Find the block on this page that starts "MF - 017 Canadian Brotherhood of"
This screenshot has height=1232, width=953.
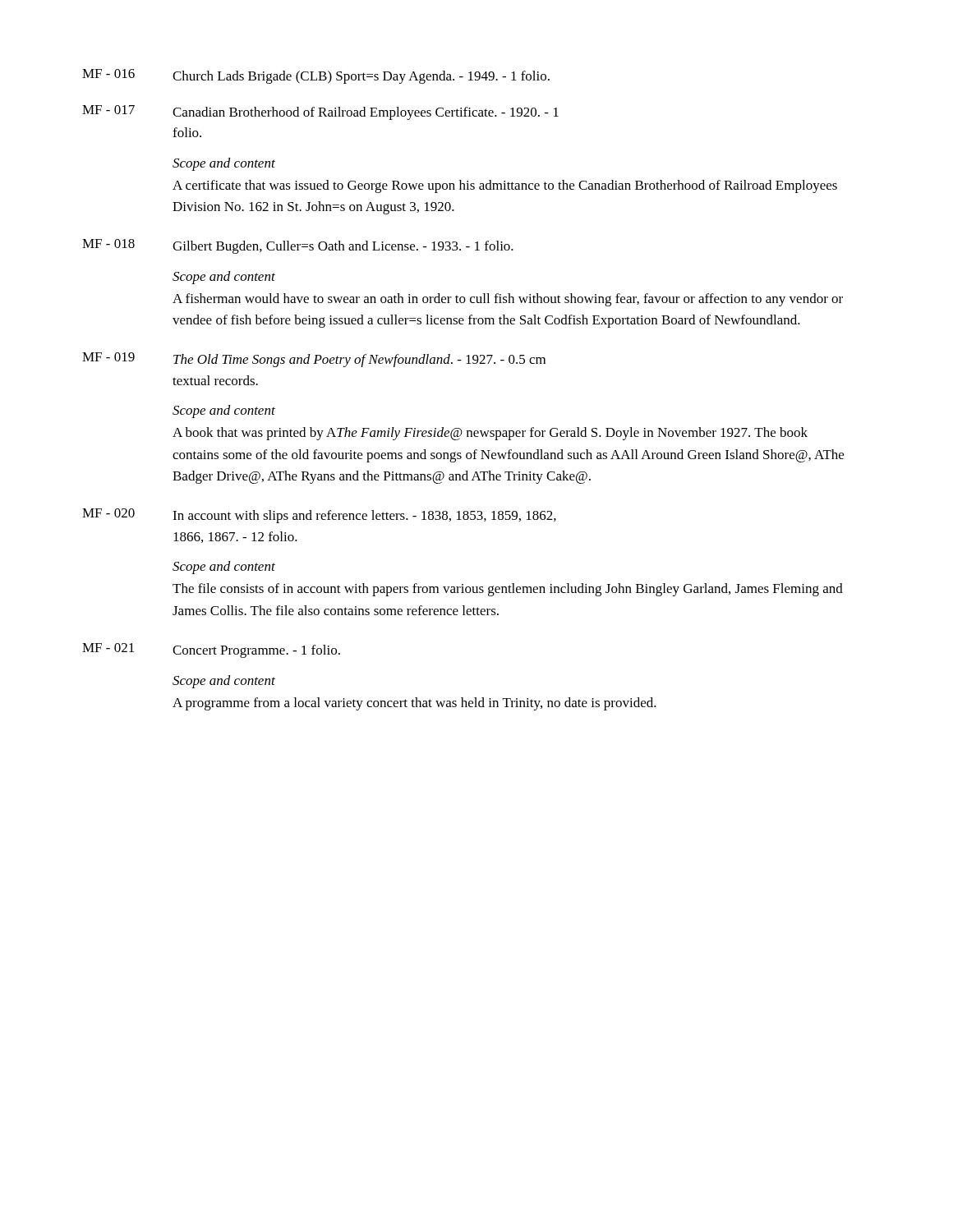(468, 122)
